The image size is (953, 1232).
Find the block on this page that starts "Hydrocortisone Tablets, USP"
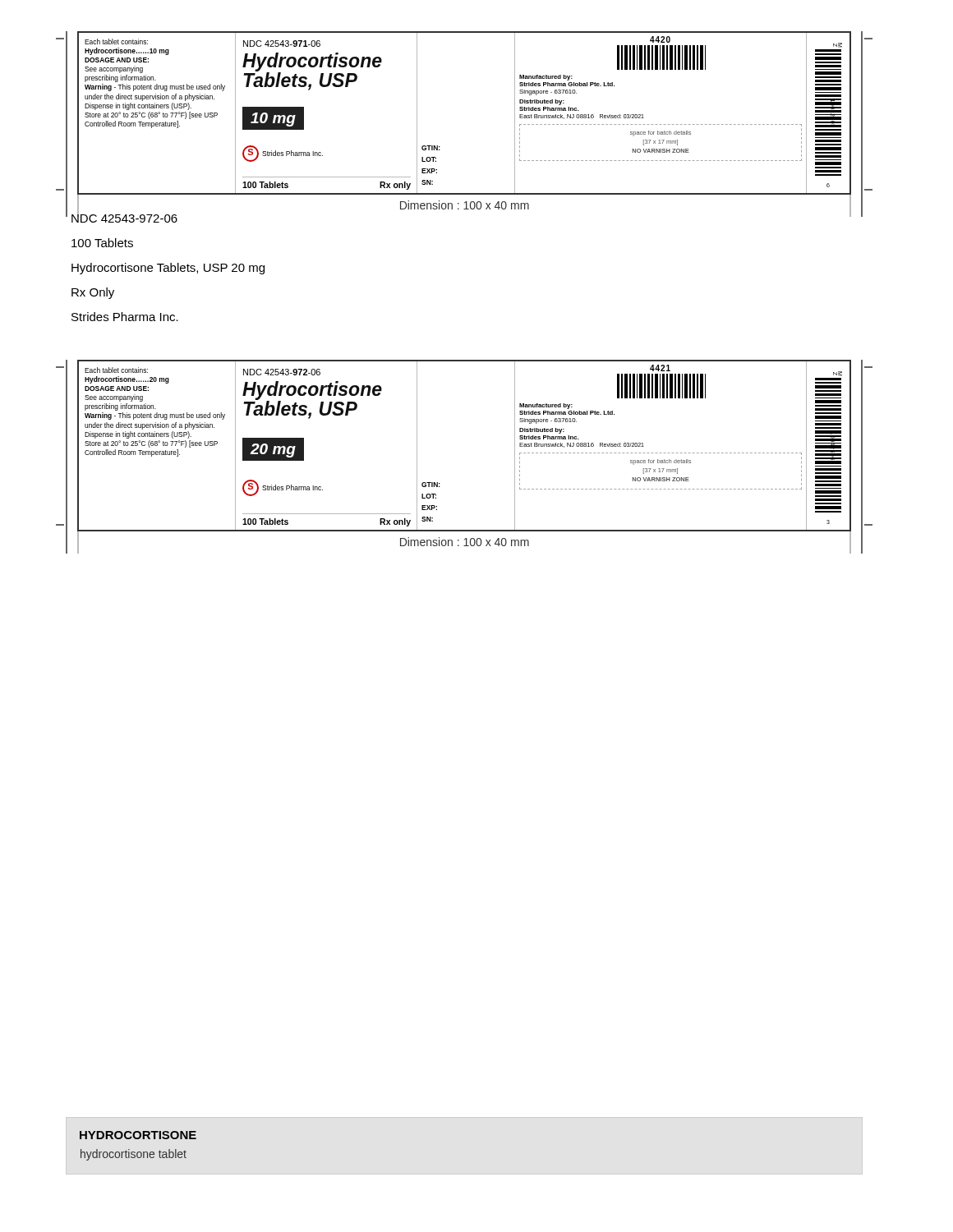[x=168, y=267]
